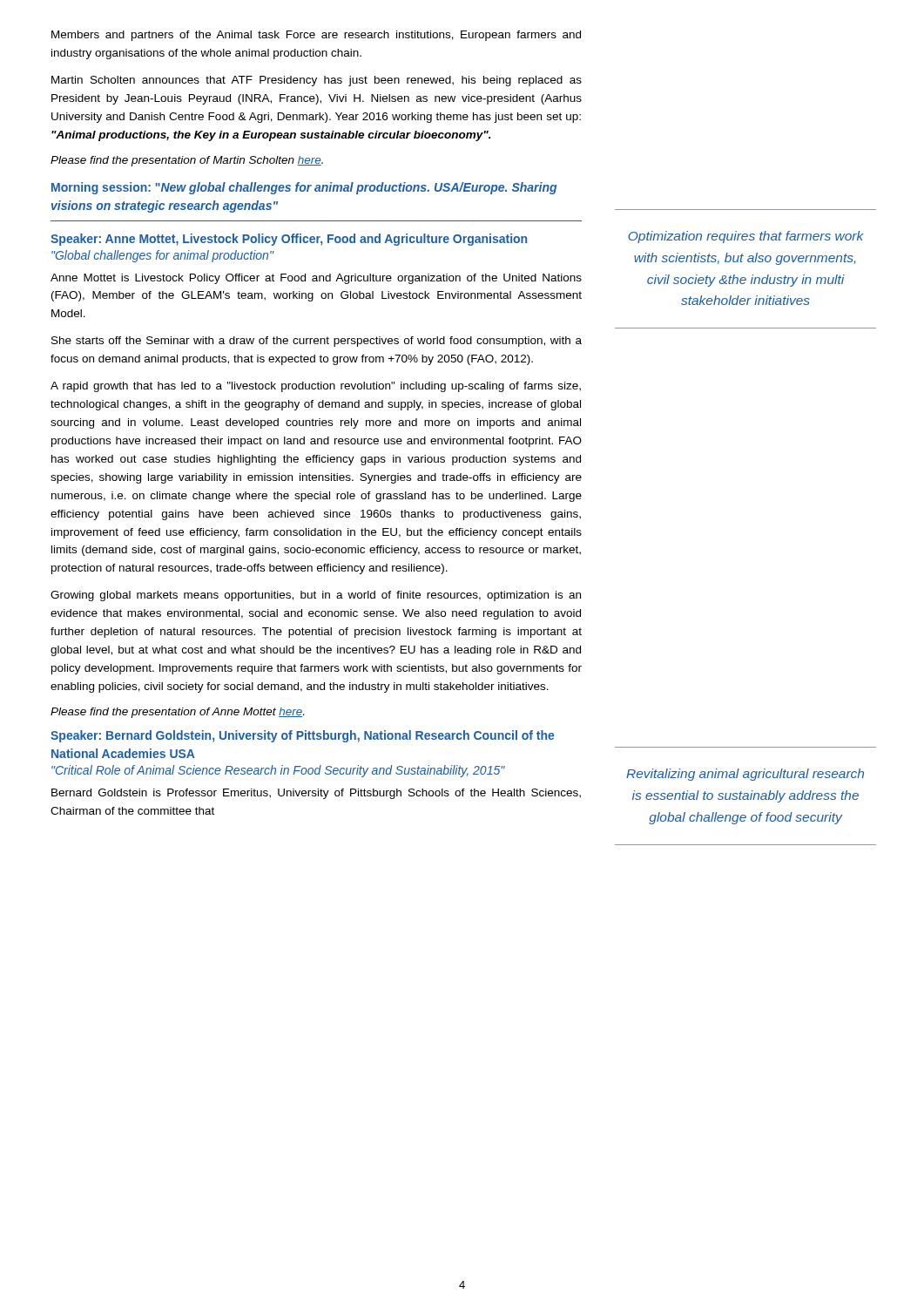The image size is (924, 1307).
Task: Click on the text starting "Martin Scholten announces that ATF"
Action: [316, 107]
